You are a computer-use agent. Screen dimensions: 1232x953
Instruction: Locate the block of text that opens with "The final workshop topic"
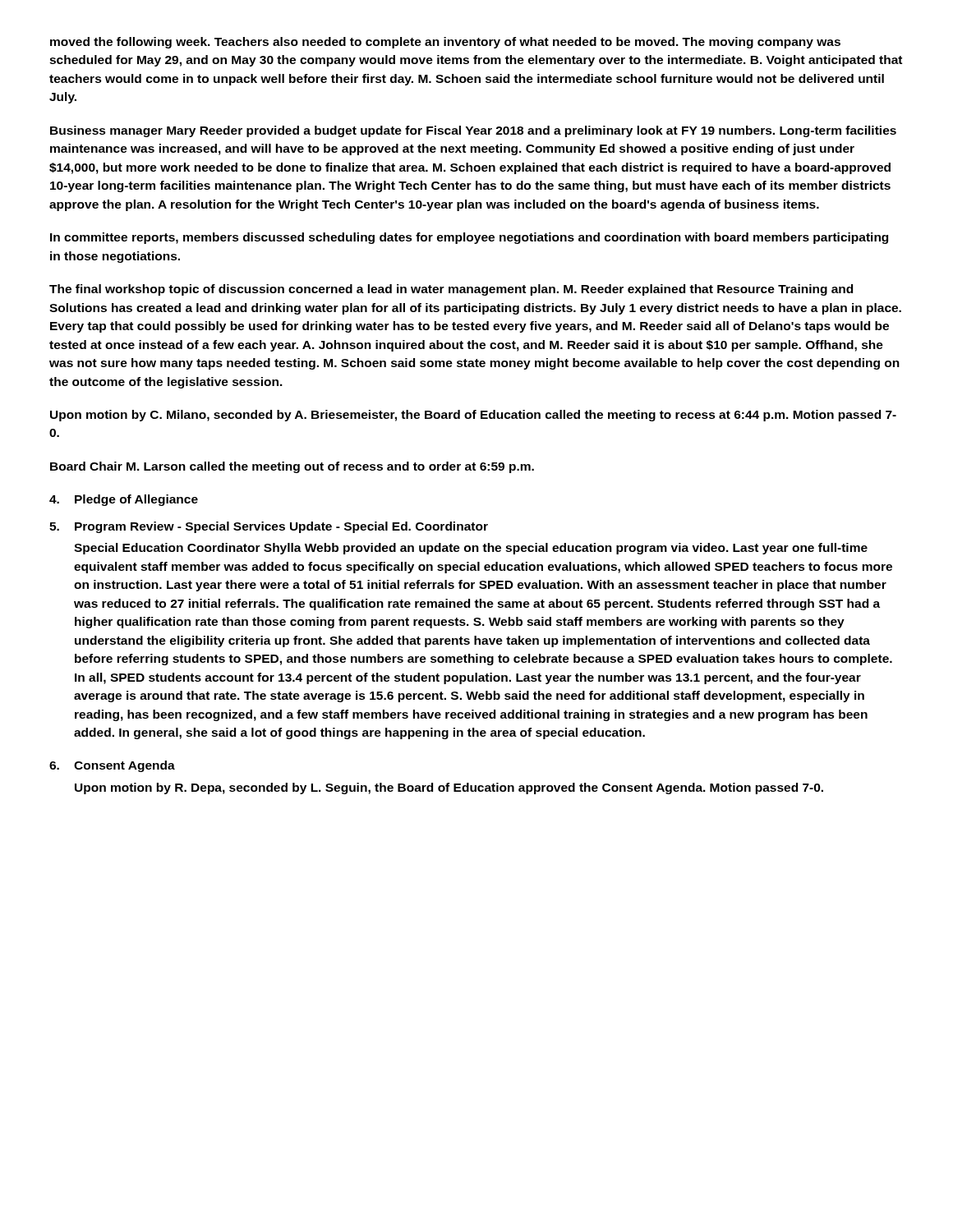476,335
